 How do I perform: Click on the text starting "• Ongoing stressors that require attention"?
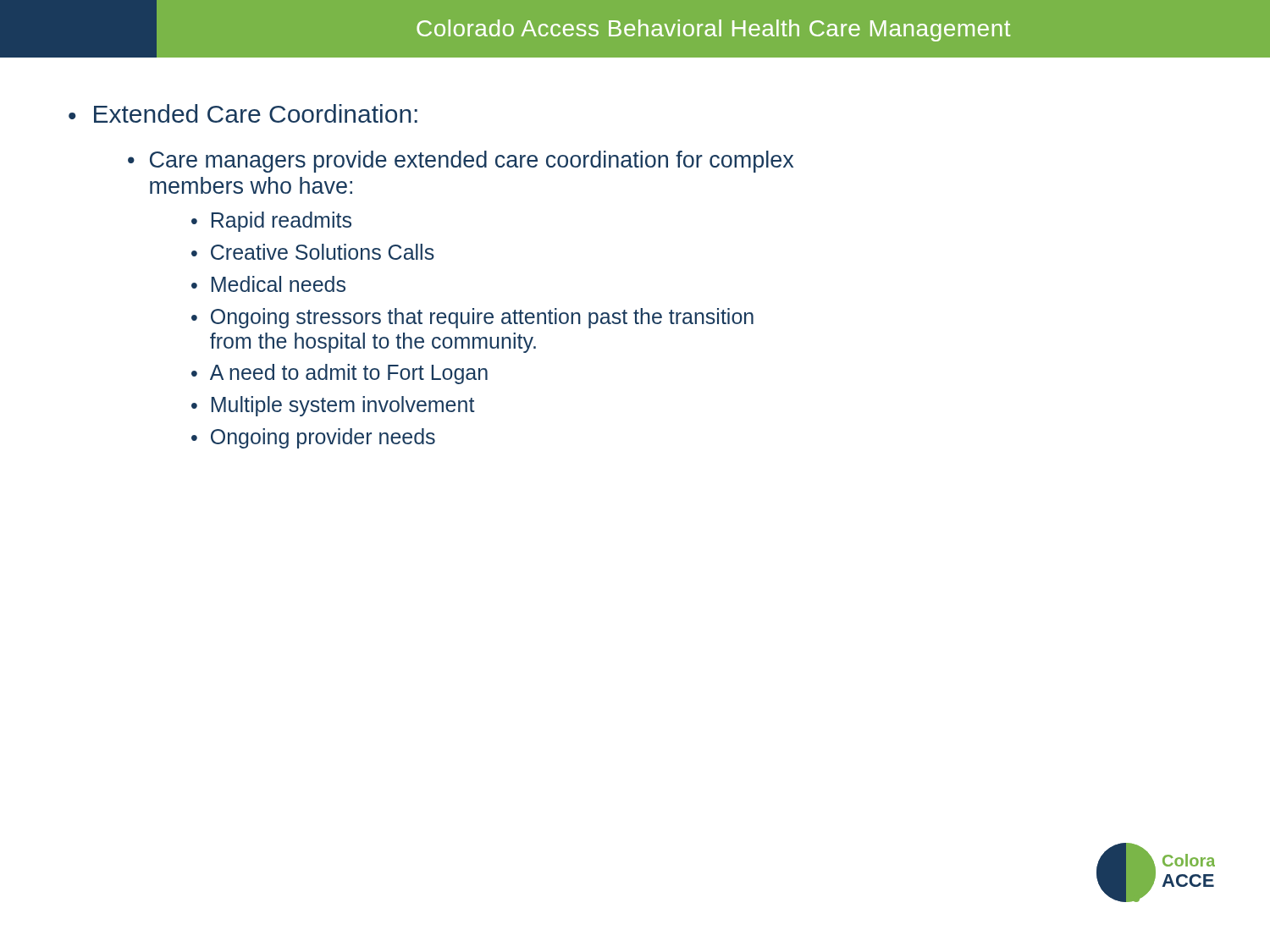coord(473,329)
